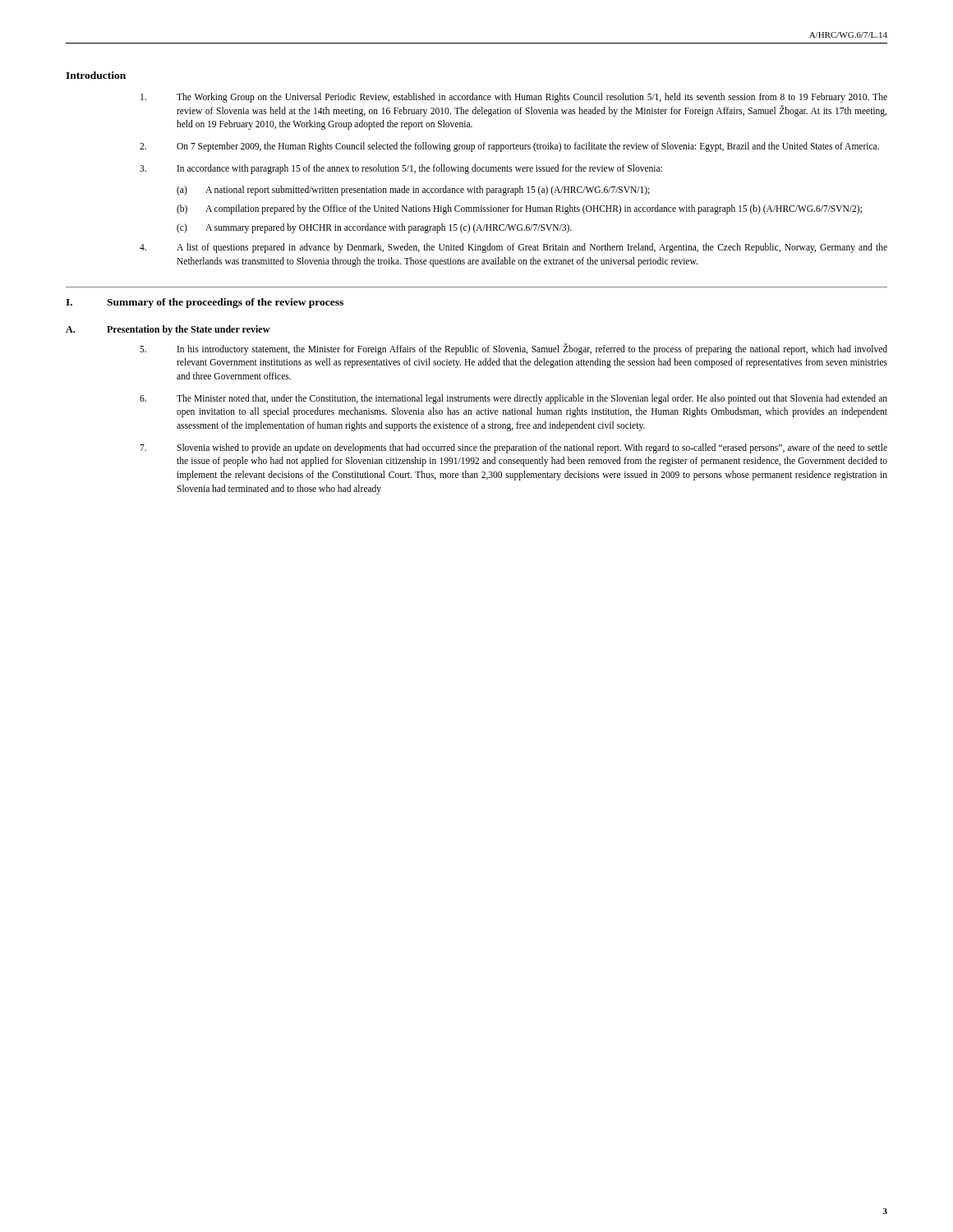Locate the section header containing "I. Summary of"
Viewport: 953px width, 1232px height.
point(205,302)
